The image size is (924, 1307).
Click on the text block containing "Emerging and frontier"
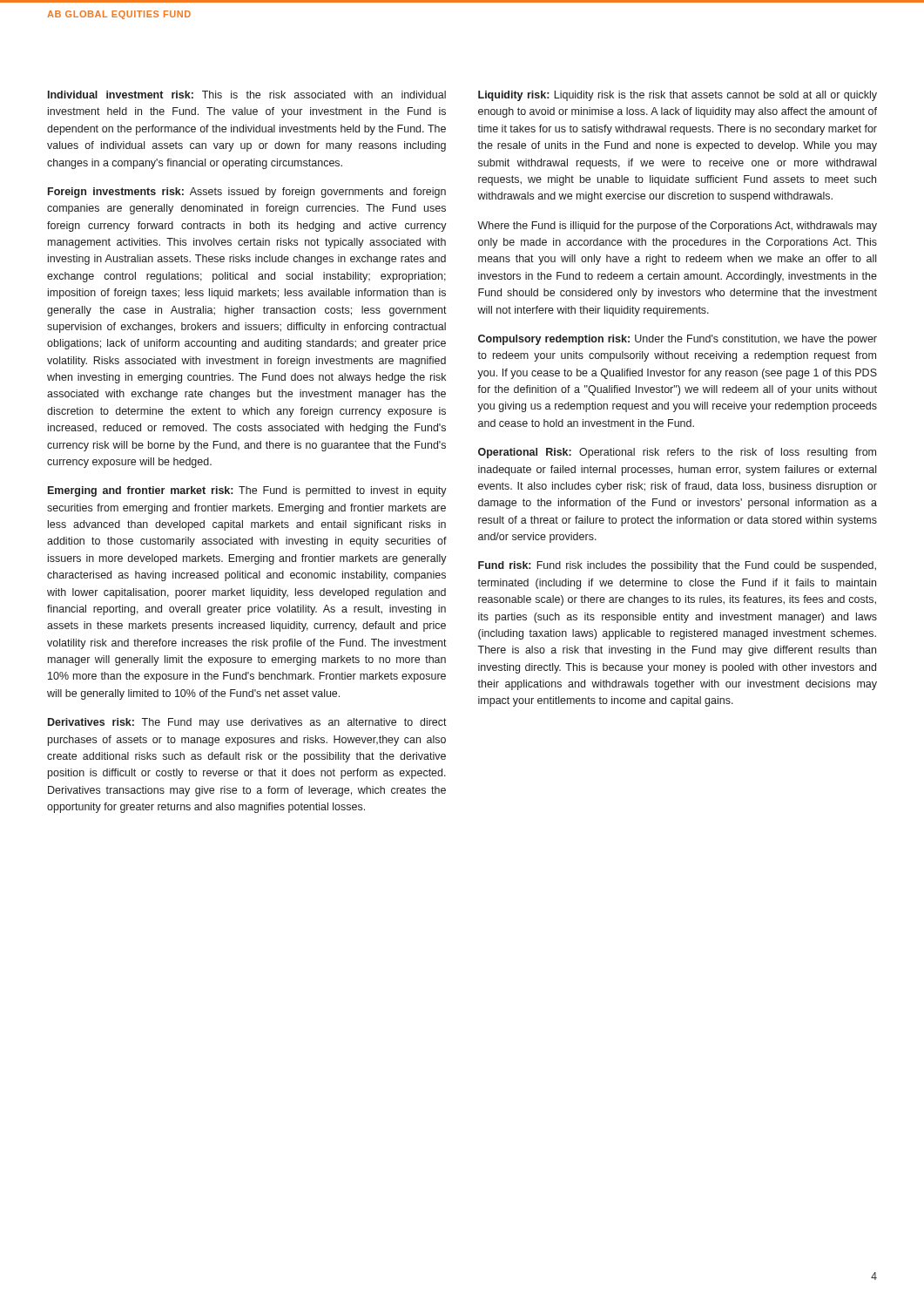tap(247, 592)
